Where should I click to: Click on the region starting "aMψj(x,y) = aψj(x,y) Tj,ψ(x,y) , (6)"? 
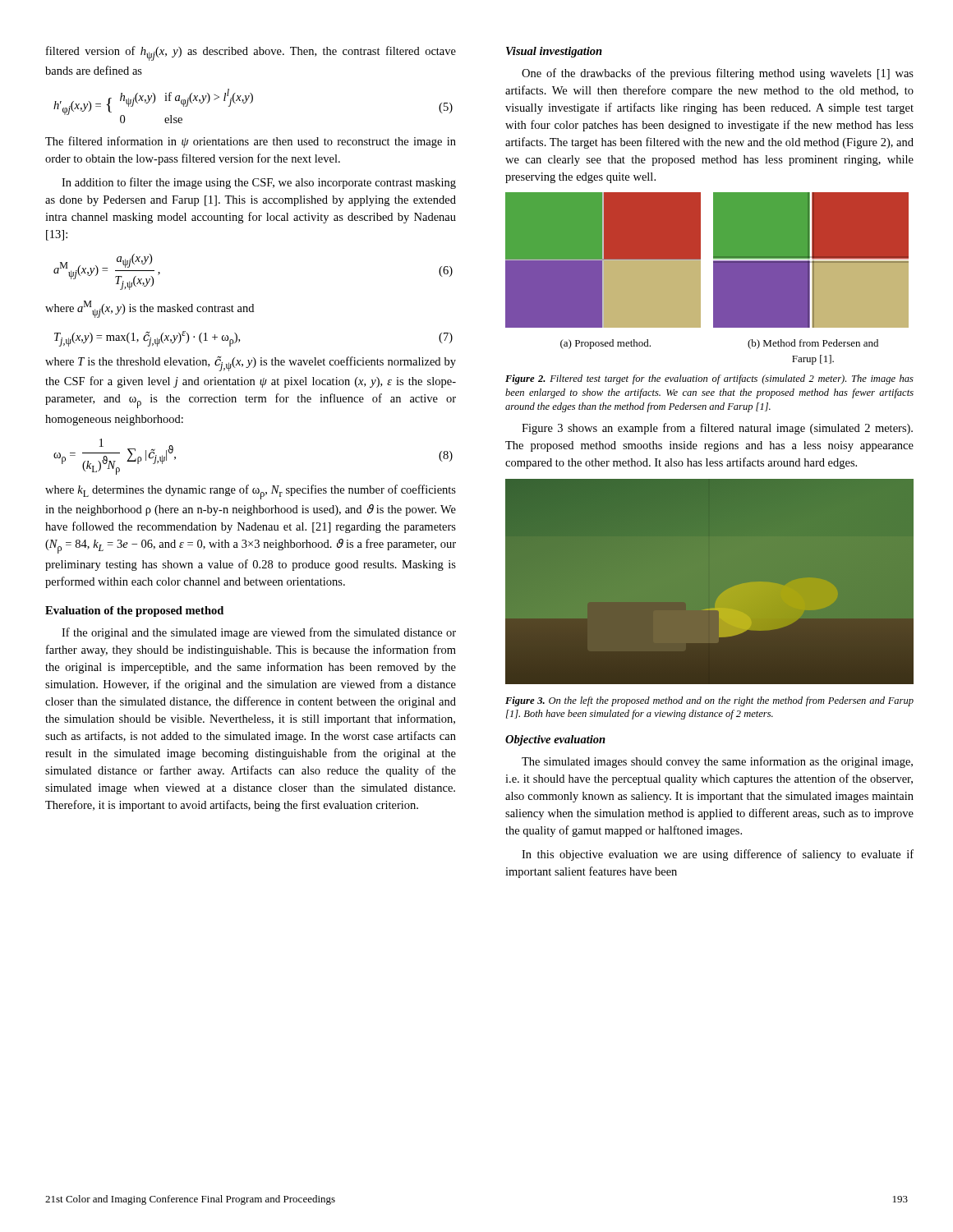(134, 271)
